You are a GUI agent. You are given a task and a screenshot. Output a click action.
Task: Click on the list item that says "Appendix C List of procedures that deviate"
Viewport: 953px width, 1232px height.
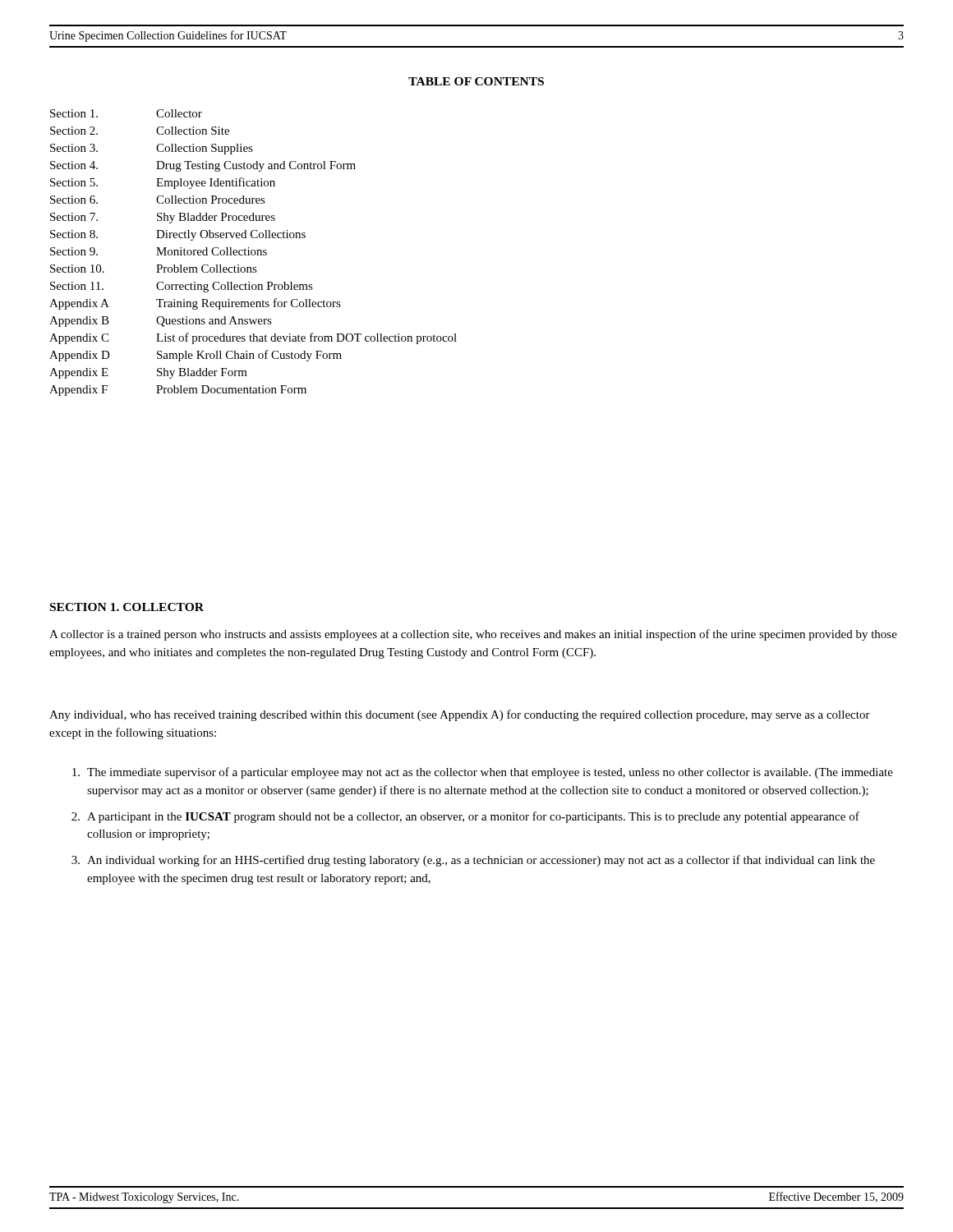253,338
